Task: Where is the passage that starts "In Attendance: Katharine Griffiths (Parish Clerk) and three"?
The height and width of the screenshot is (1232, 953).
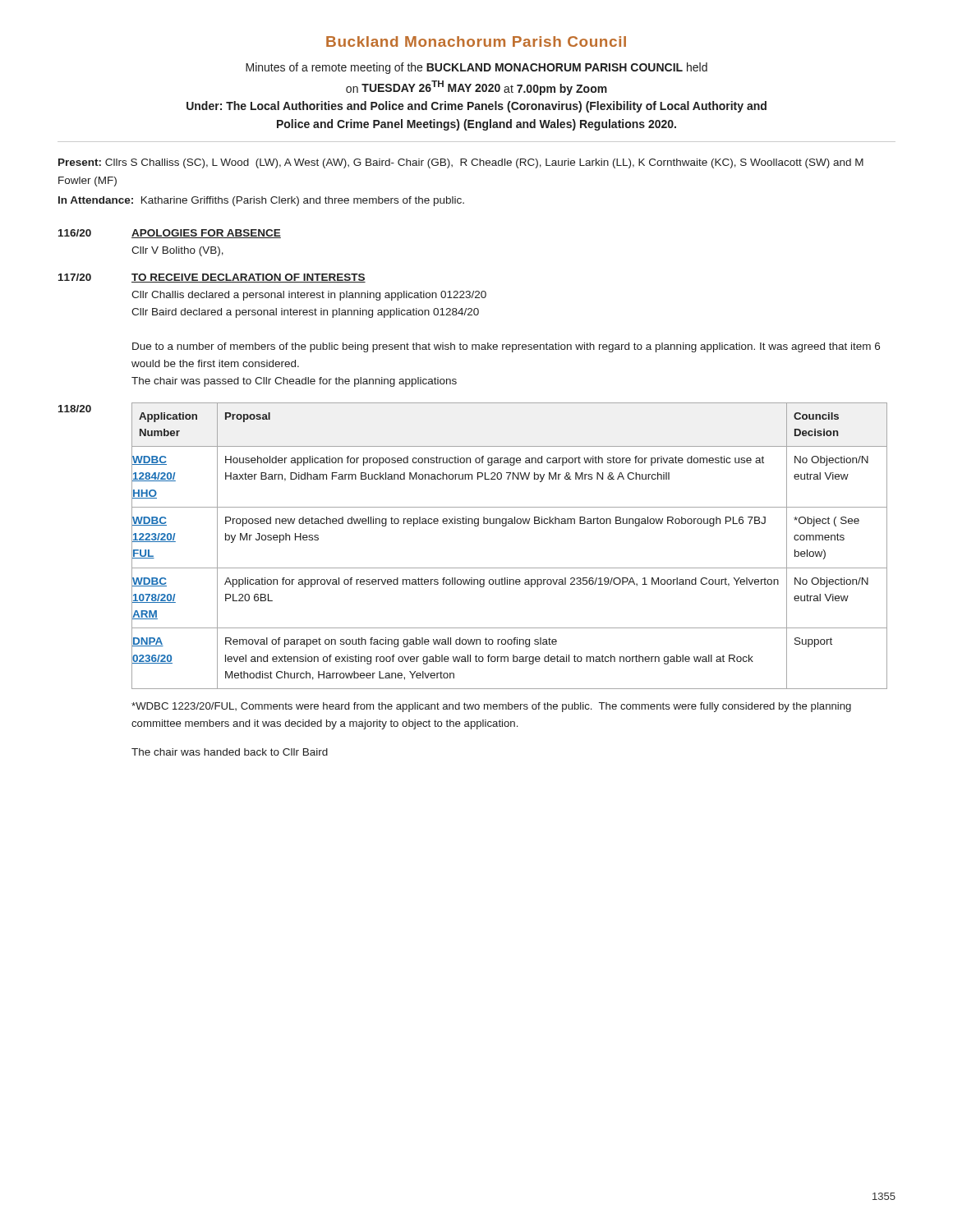Action: point(261,200)
